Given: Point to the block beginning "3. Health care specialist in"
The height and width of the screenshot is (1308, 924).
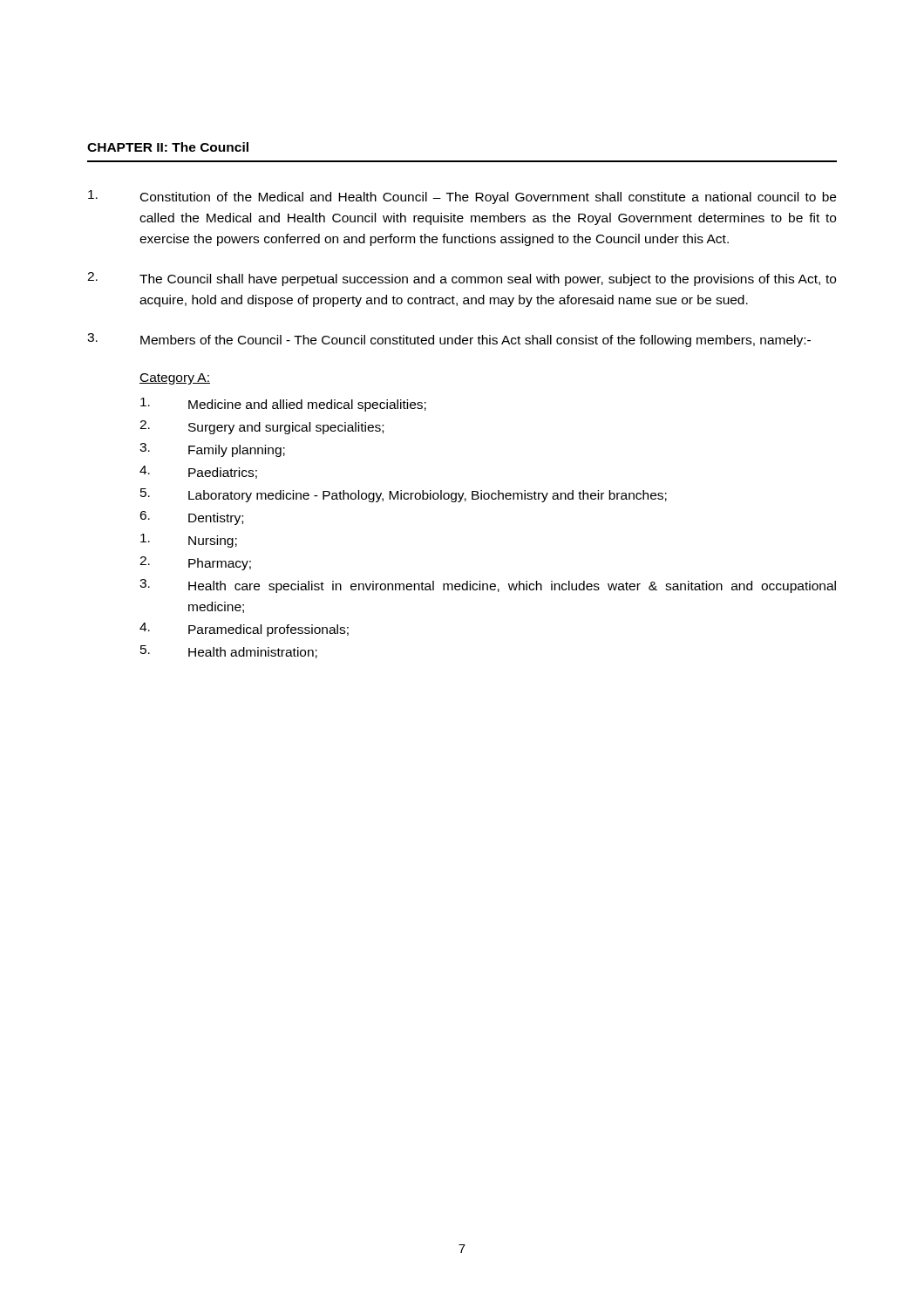Looking at the screenshot, I should coord(488,597).
